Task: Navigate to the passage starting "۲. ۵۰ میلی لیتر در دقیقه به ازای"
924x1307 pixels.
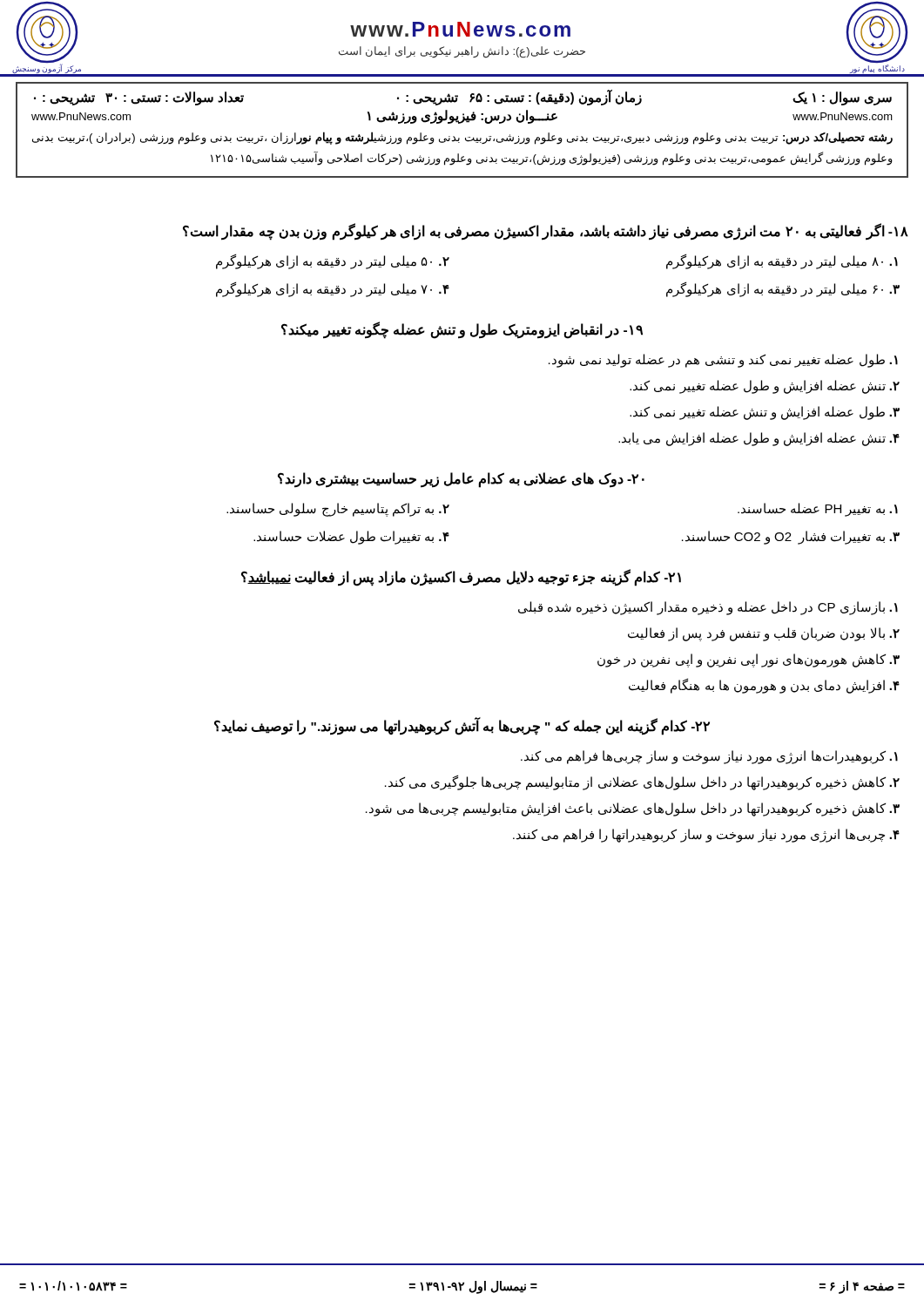Action: 332,261
